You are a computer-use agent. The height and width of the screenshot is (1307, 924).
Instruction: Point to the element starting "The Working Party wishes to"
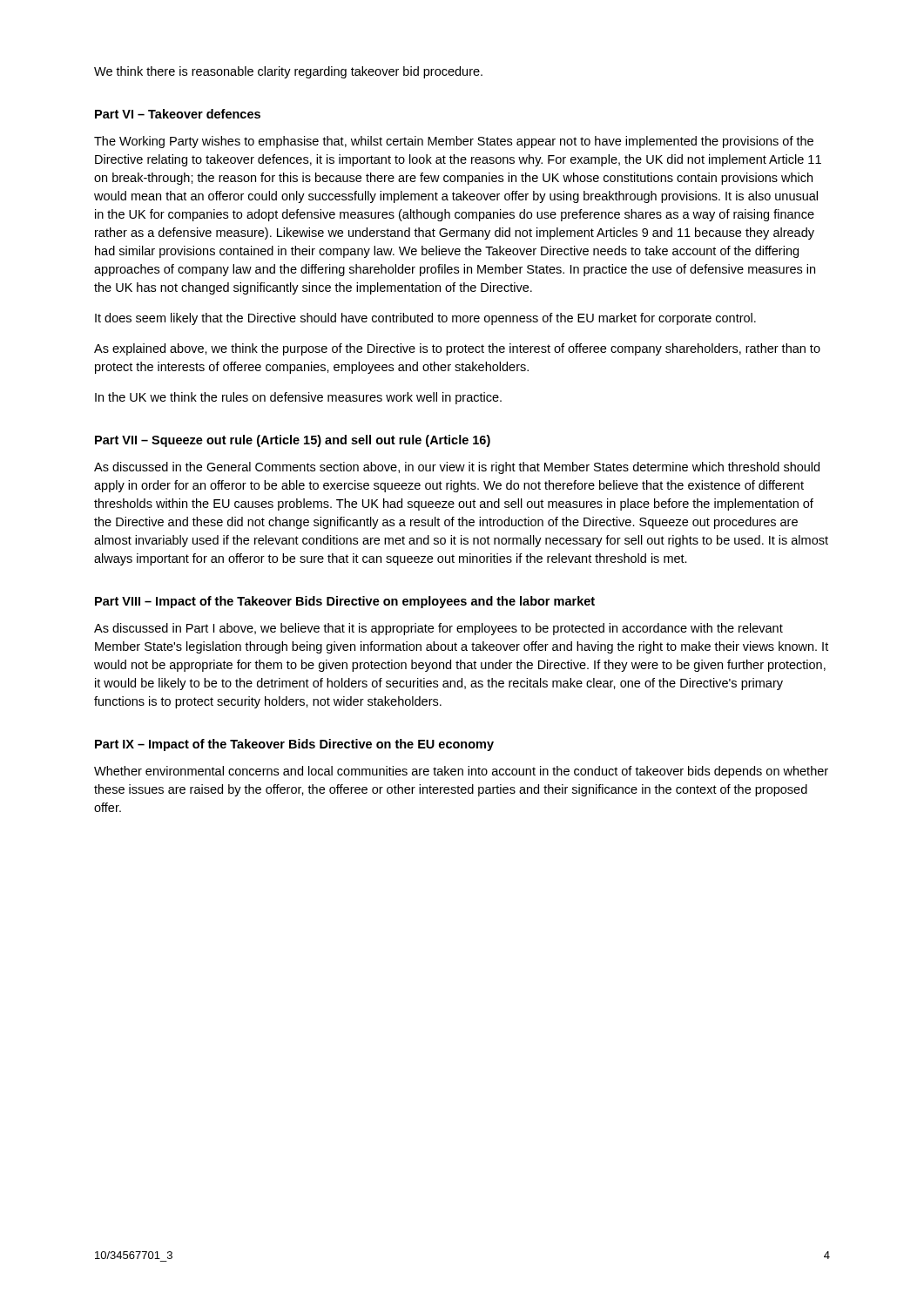pos(462,215)
